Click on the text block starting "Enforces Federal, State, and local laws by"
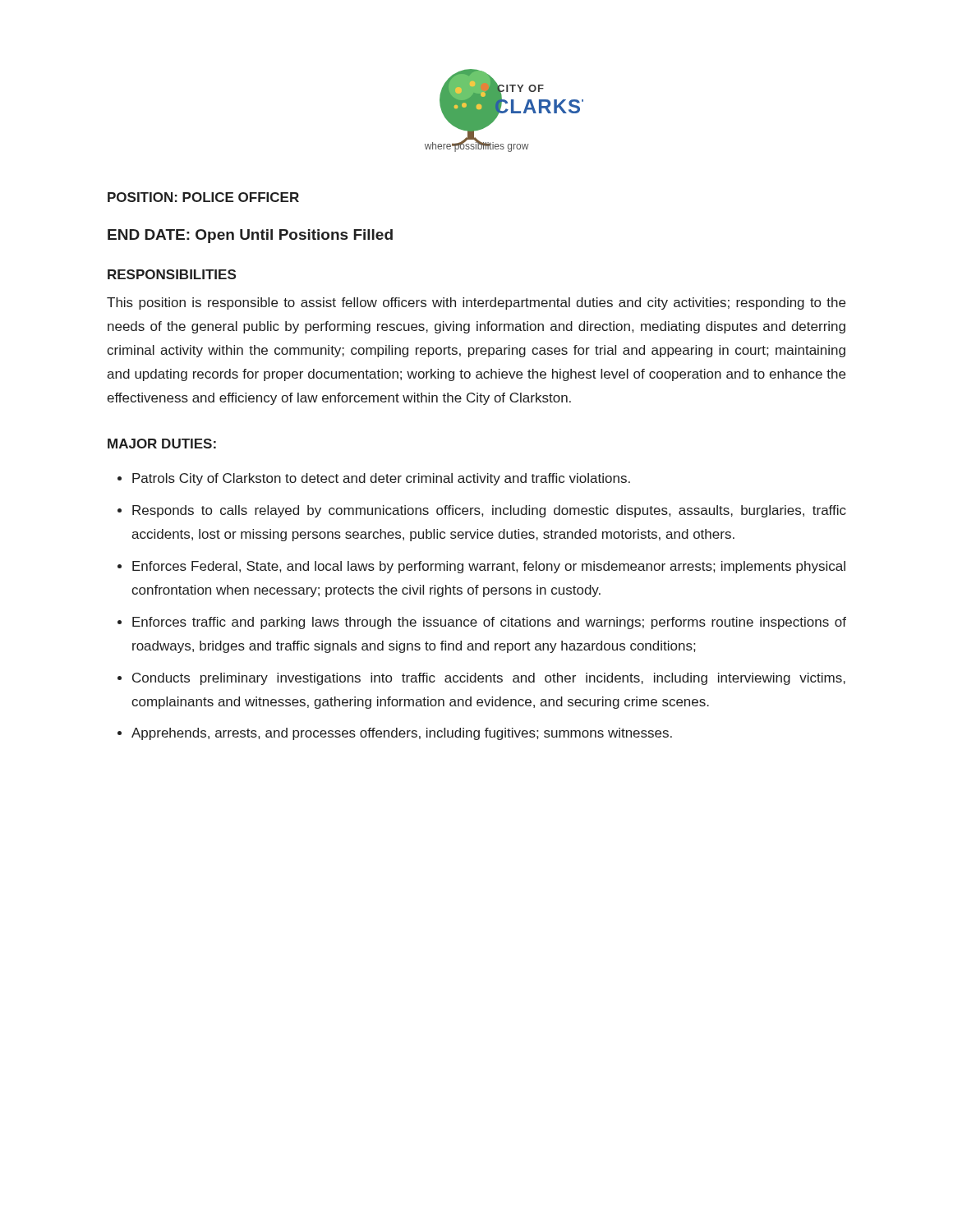Viewport: 953px width, 1232px height. click(489, 578)
